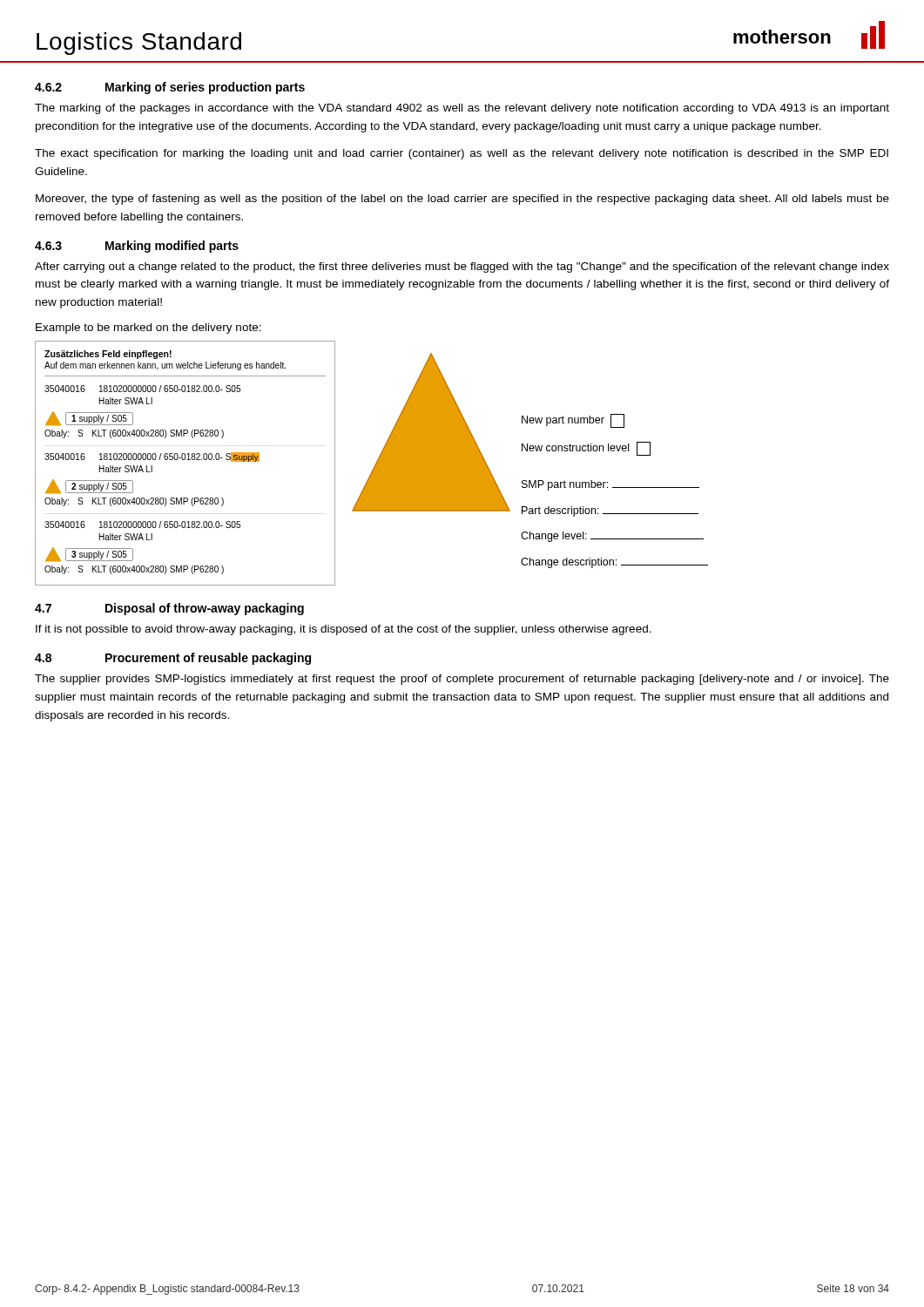Click a illustration
This screenshot has width=924, height=1307.
462,463
